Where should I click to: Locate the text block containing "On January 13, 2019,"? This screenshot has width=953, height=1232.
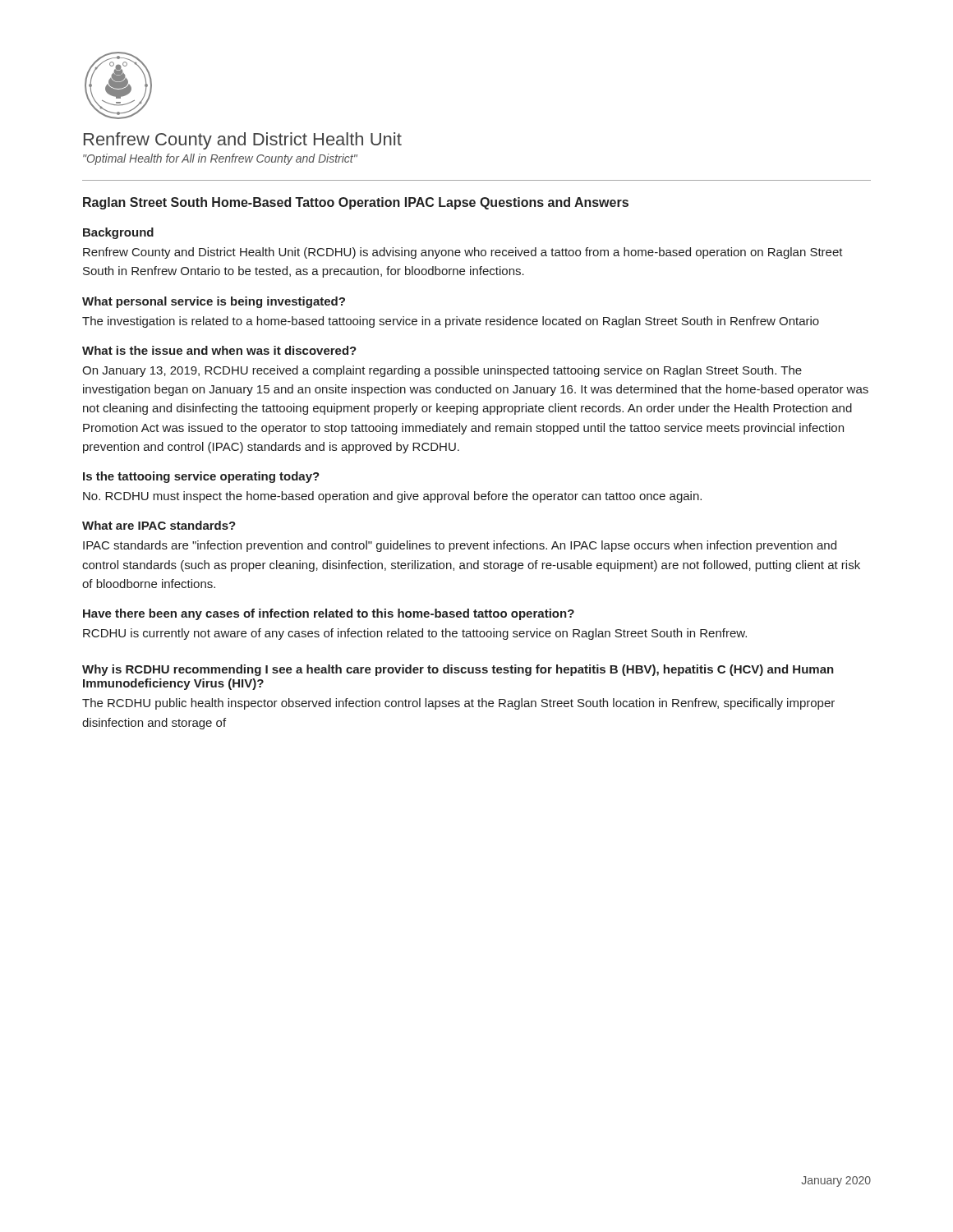point(475,408)
